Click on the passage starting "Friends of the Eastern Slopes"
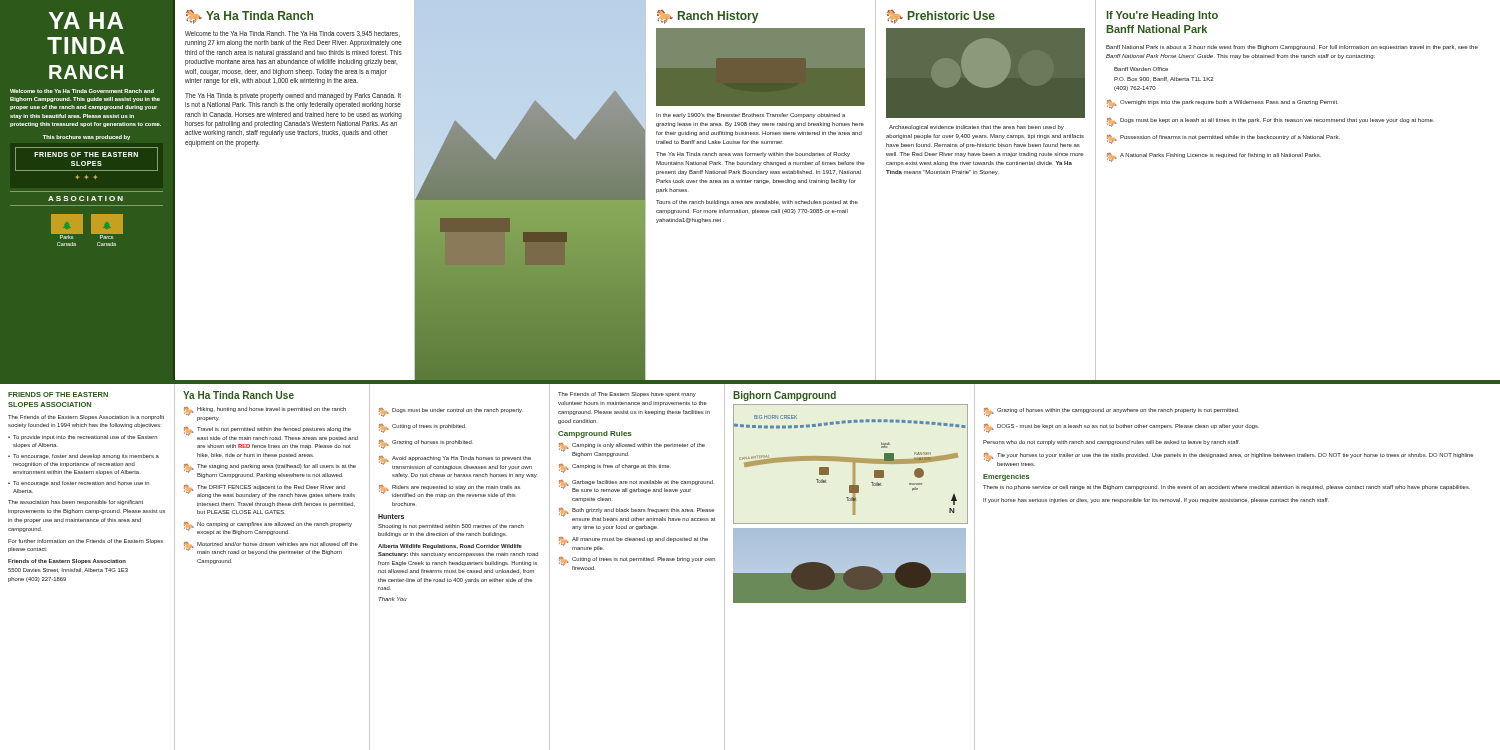1500x750 pixels. coord(68,570)
